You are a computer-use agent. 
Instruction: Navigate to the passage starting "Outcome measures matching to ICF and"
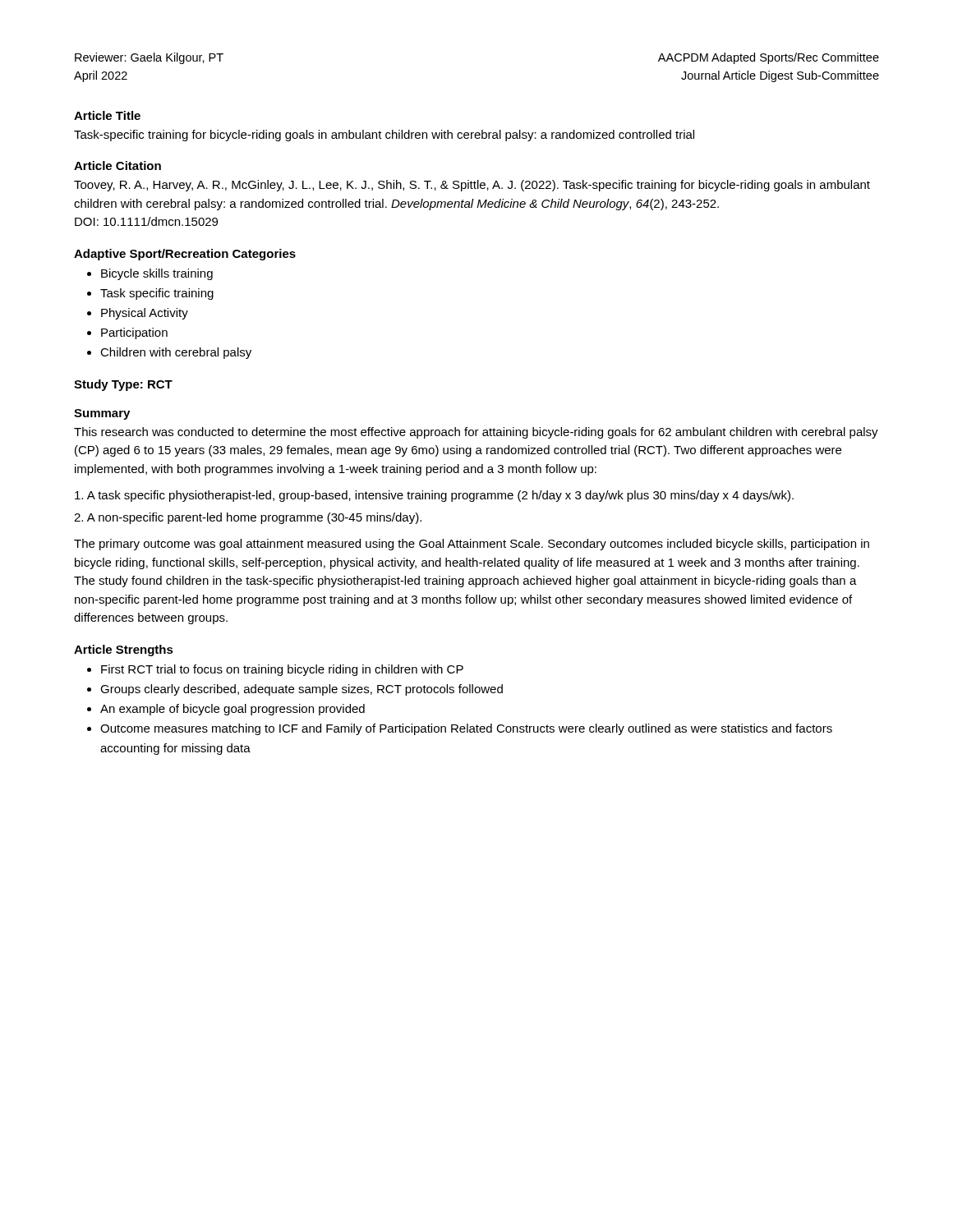point(466,738)
